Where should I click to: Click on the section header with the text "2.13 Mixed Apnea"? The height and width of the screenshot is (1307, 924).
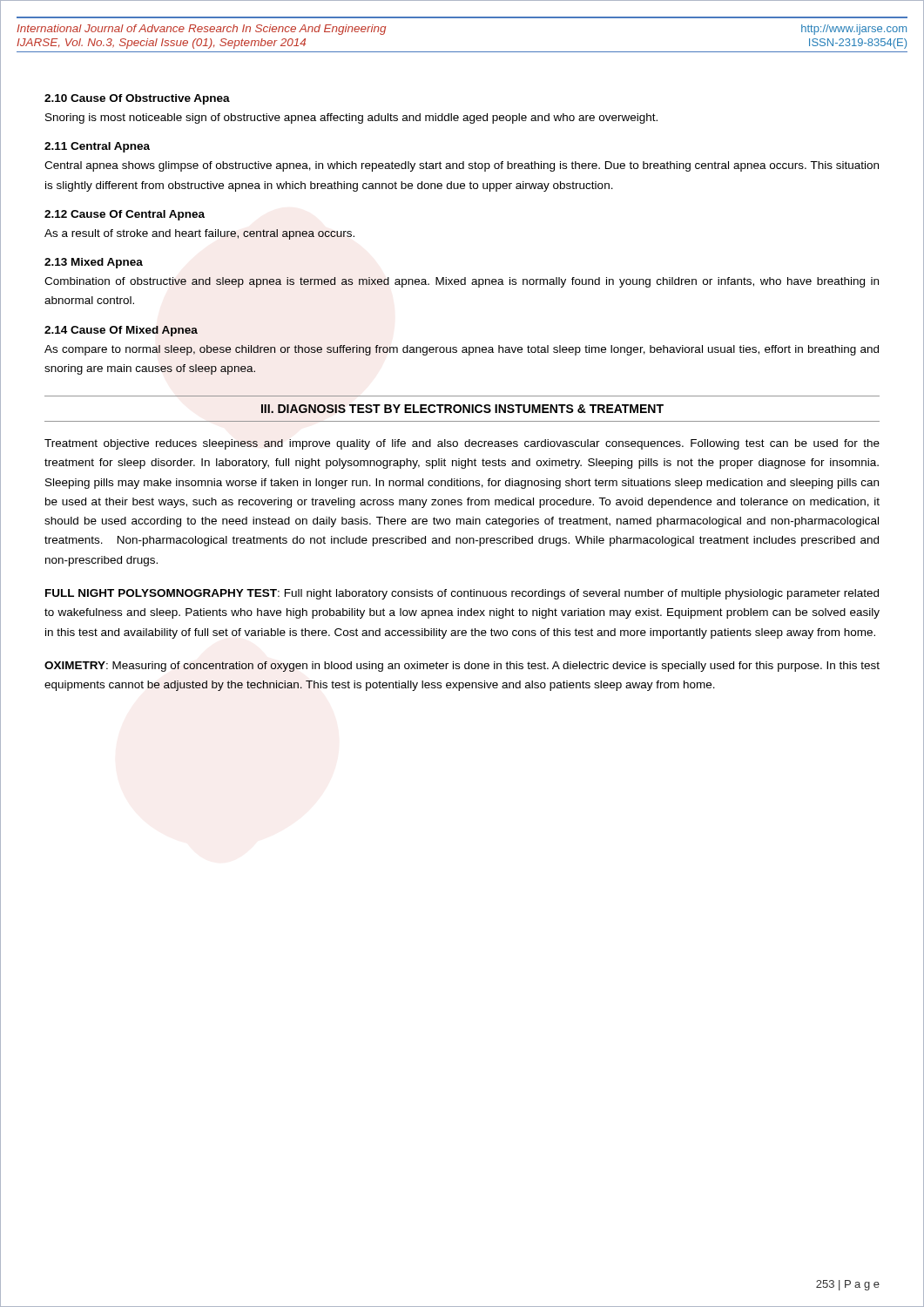coord(94,262)
